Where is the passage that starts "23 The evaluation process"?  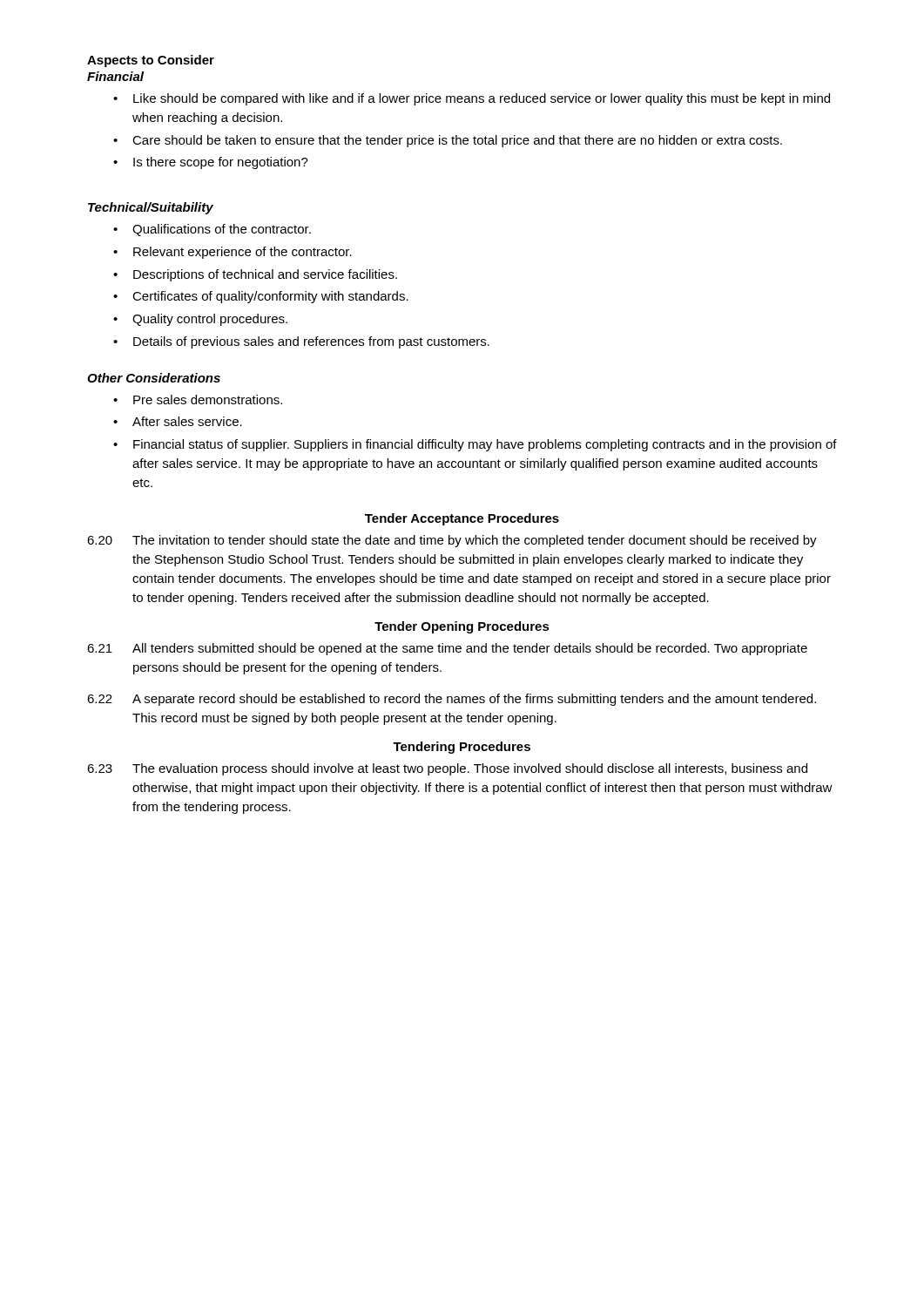462,788
